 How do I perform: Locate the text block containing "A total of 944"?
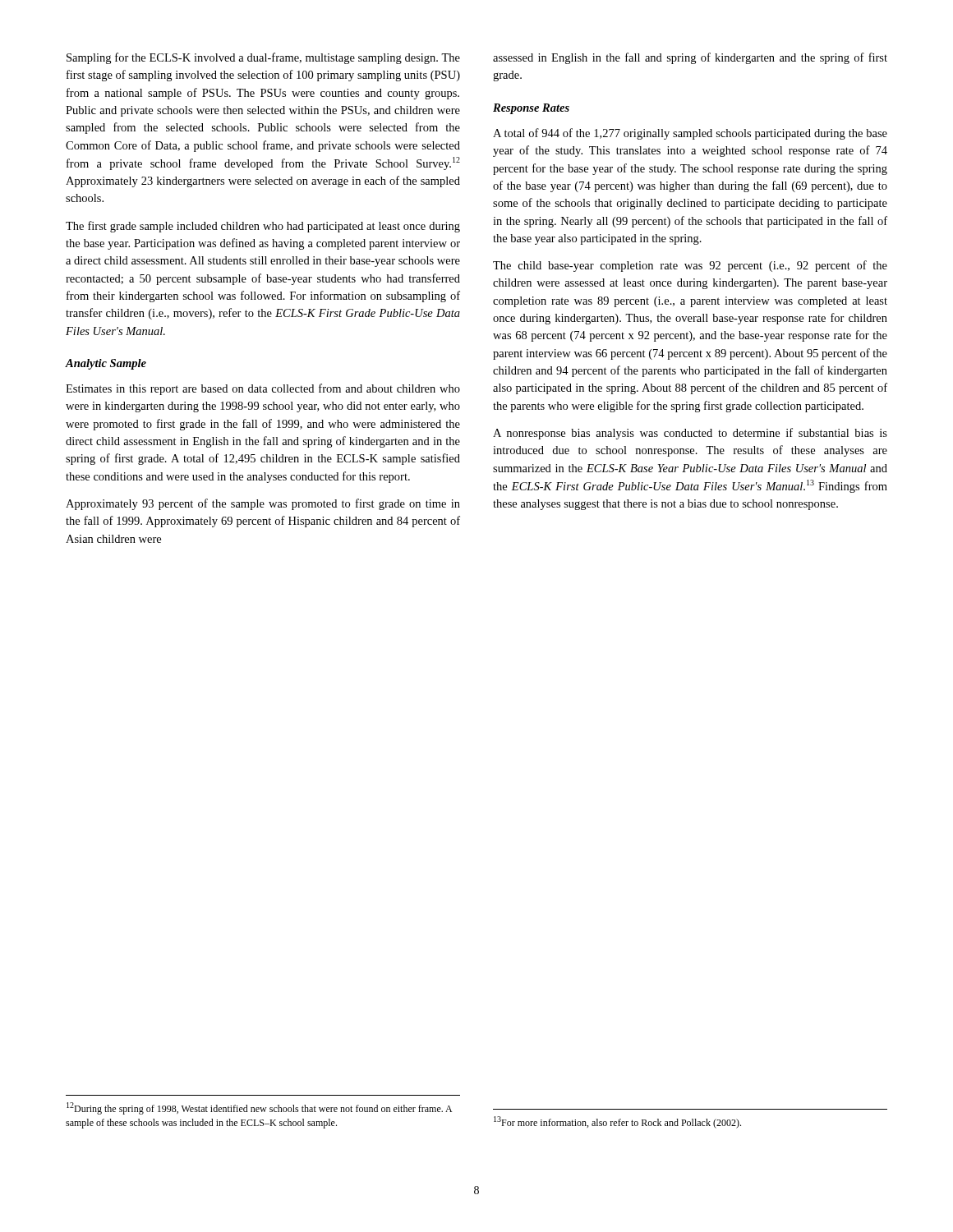[x=690, y=186]
